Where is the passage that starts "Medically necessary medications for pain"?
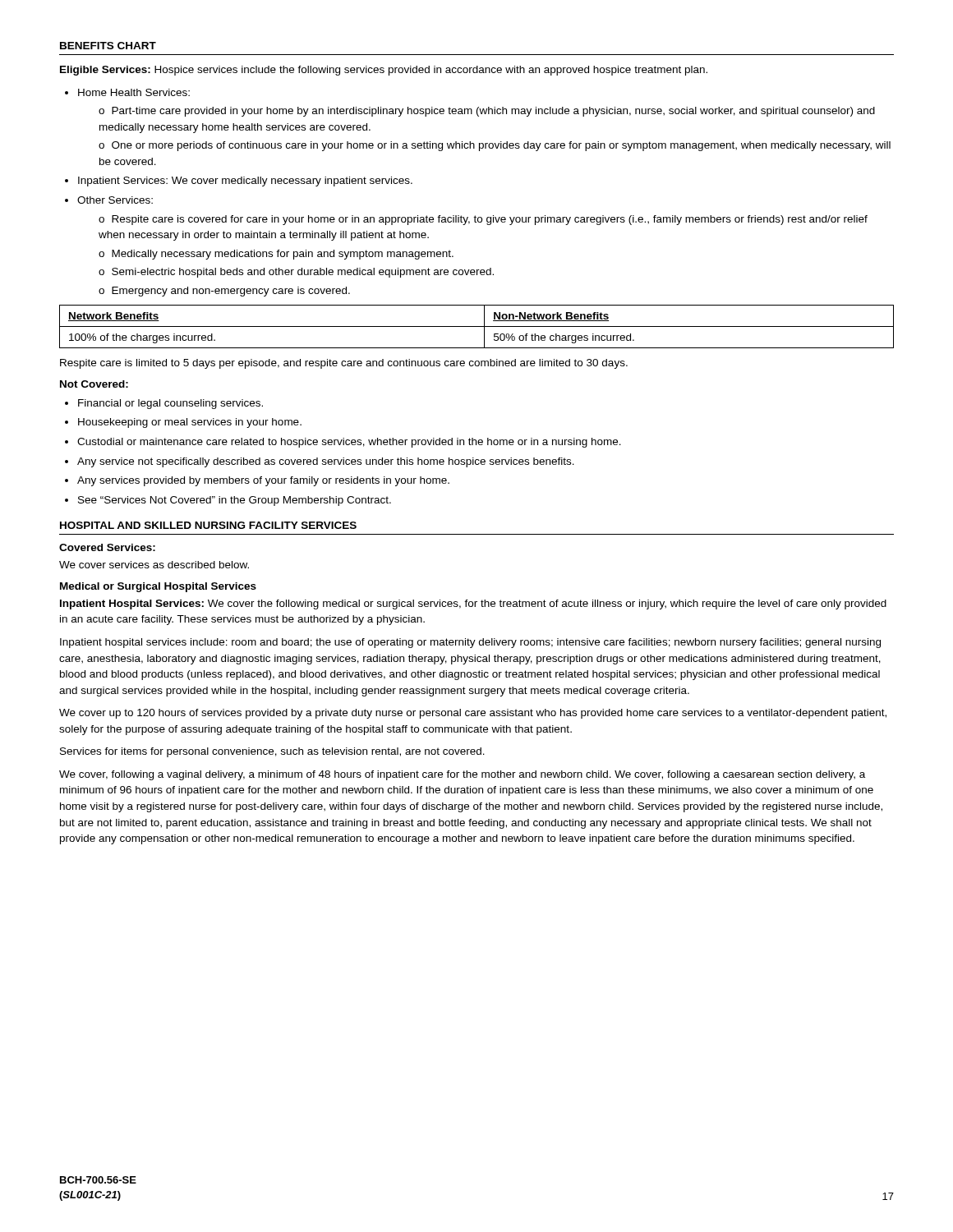This screenshot has height=1232, width=953. click(283, 253)
